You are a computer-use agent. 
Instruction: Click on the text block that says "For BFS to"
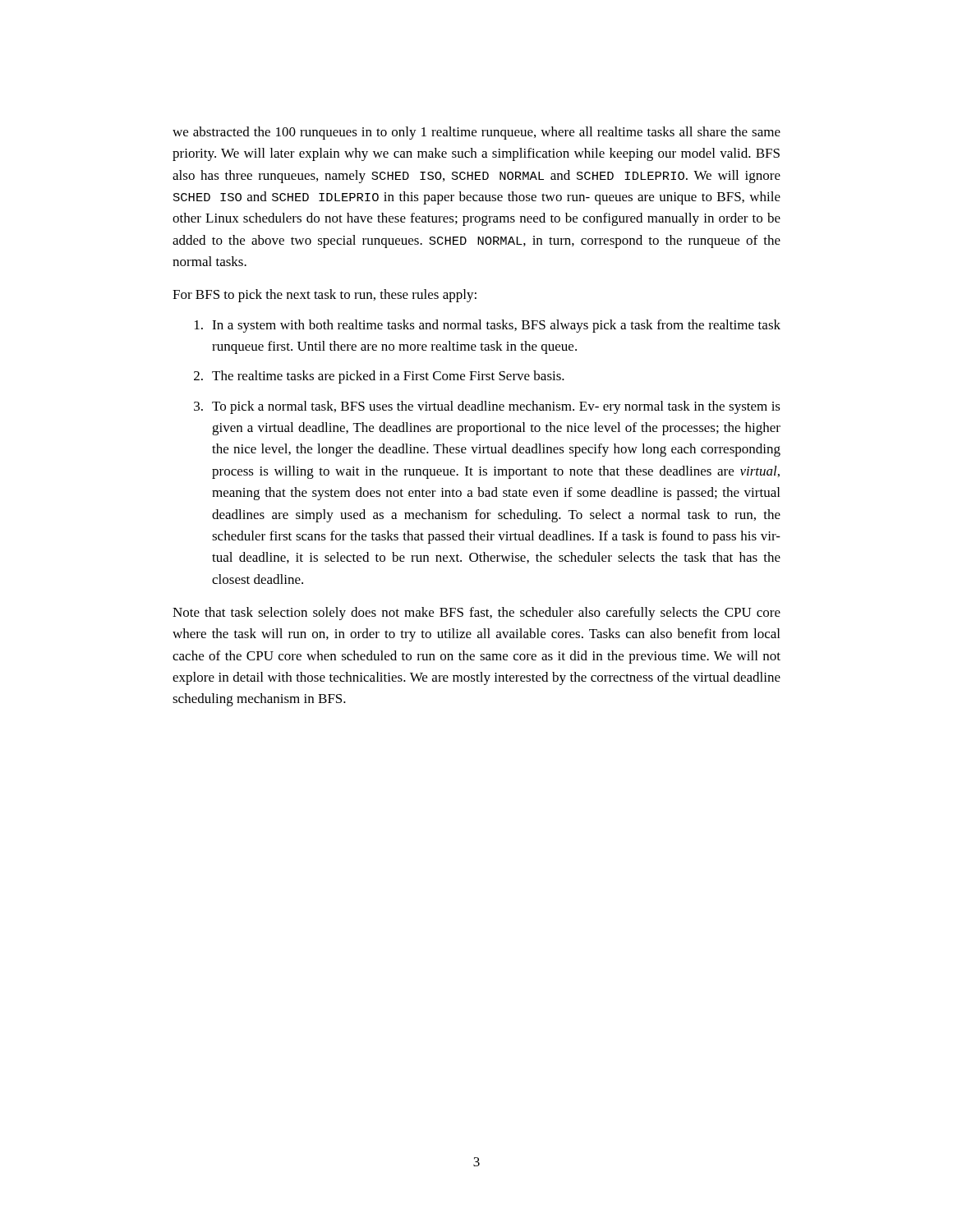476,295
